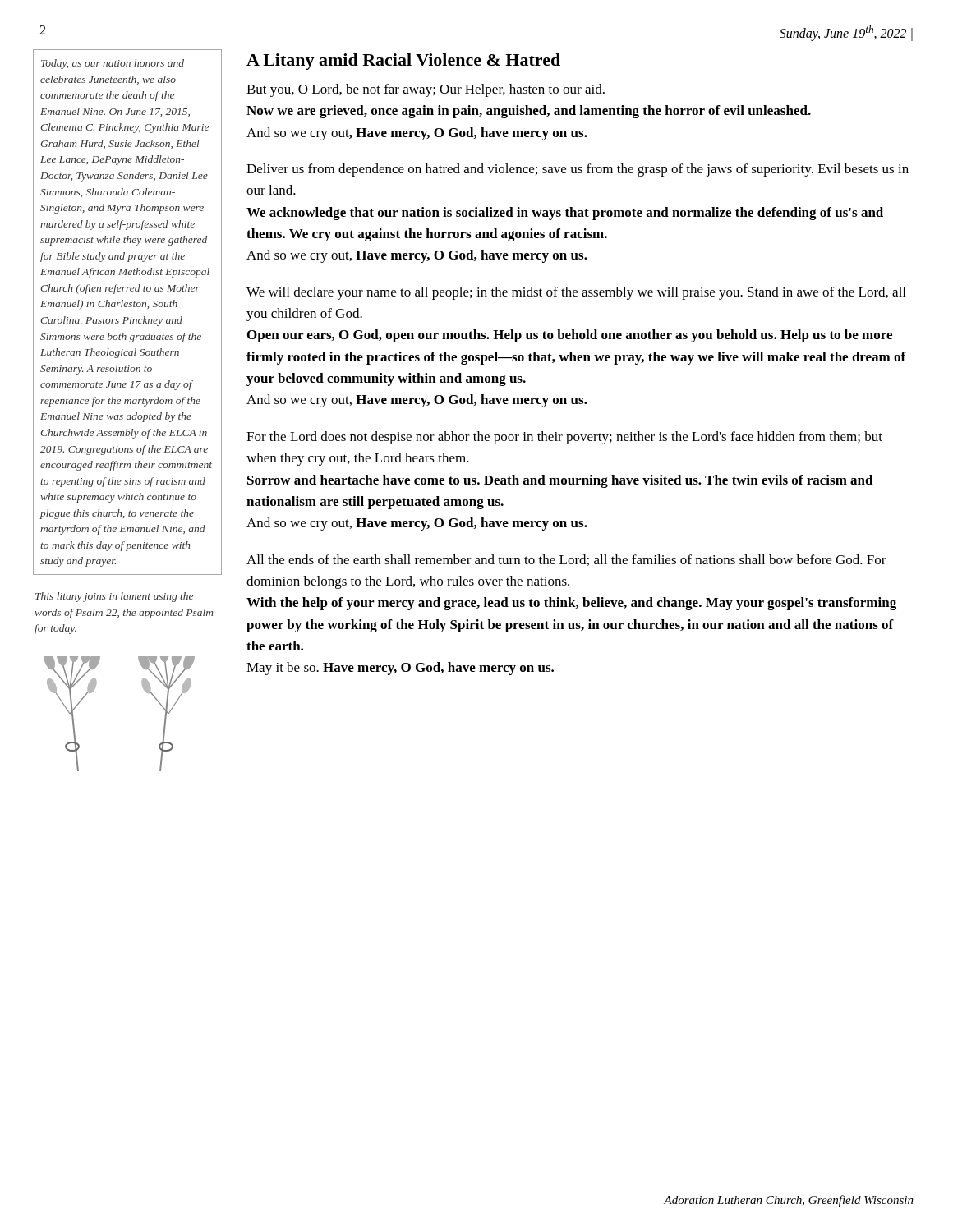
Task: Locate the region starting "We will declare your name to"
Action: click(576, 346)
